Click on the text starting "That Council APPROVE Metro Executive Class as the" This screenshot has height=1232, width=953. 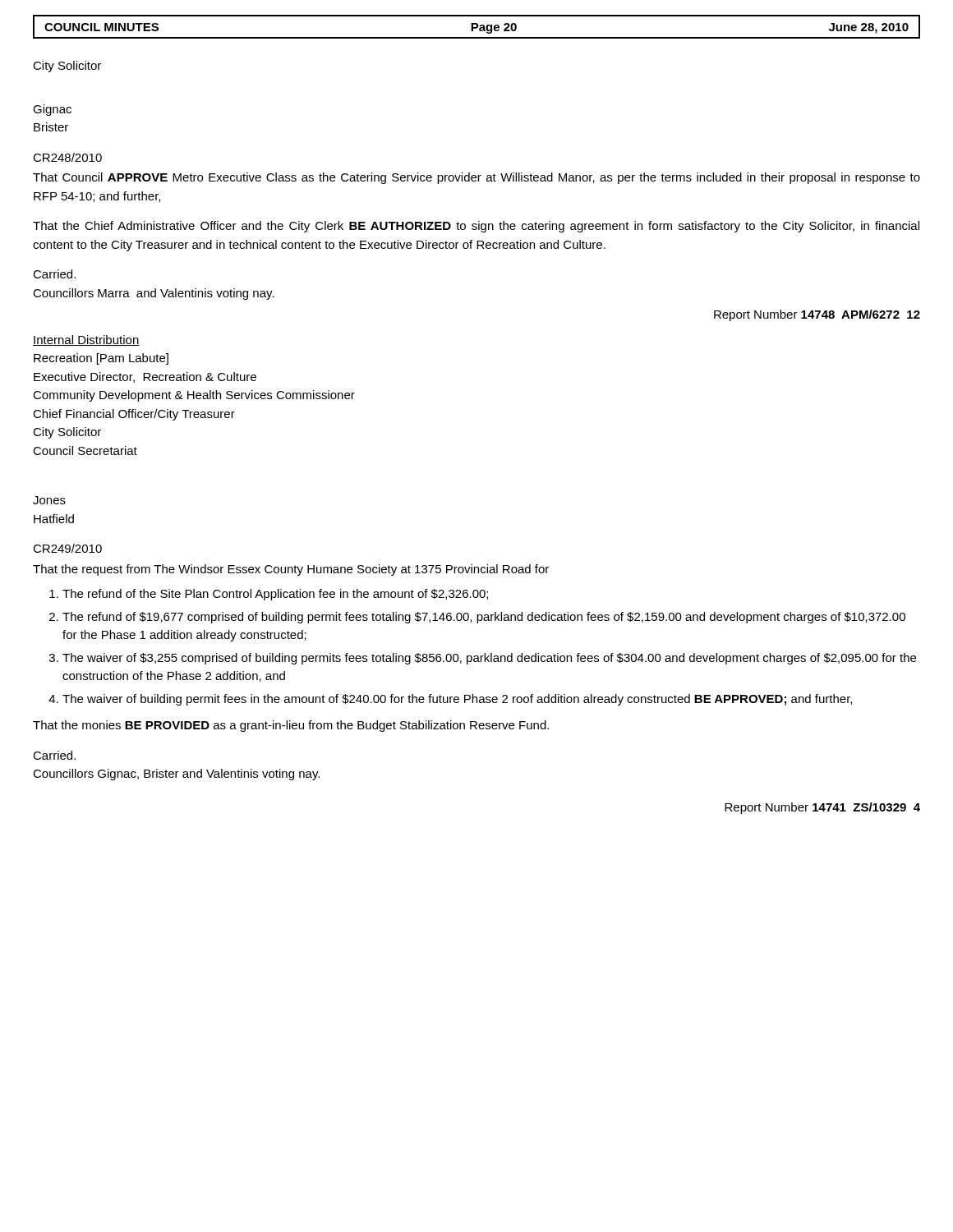476,186
